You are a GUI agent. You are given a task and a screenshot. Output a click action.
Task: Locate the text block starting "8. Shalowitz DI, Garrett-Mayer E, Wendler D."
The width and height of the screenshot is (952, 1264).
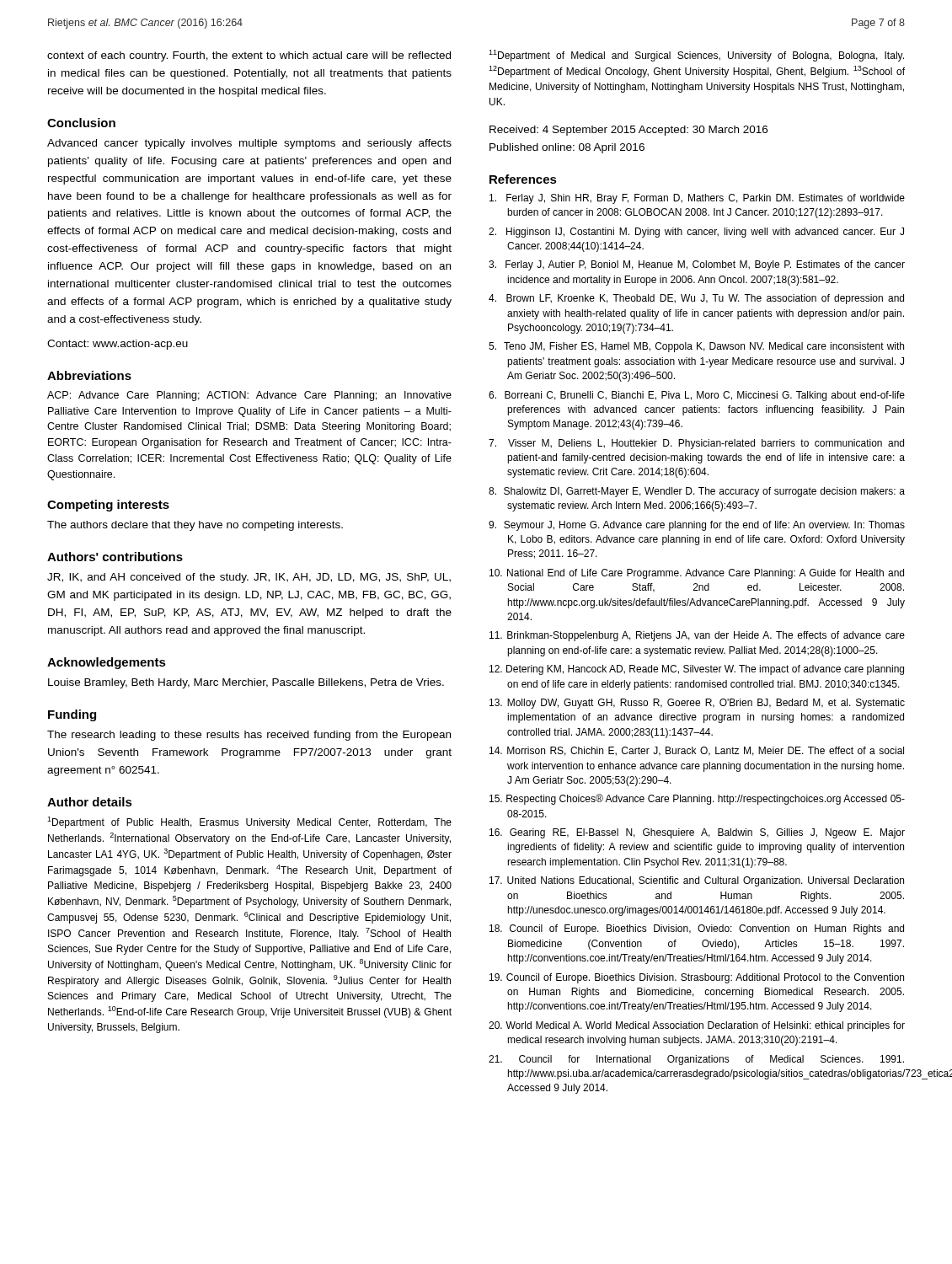[697, 498]
